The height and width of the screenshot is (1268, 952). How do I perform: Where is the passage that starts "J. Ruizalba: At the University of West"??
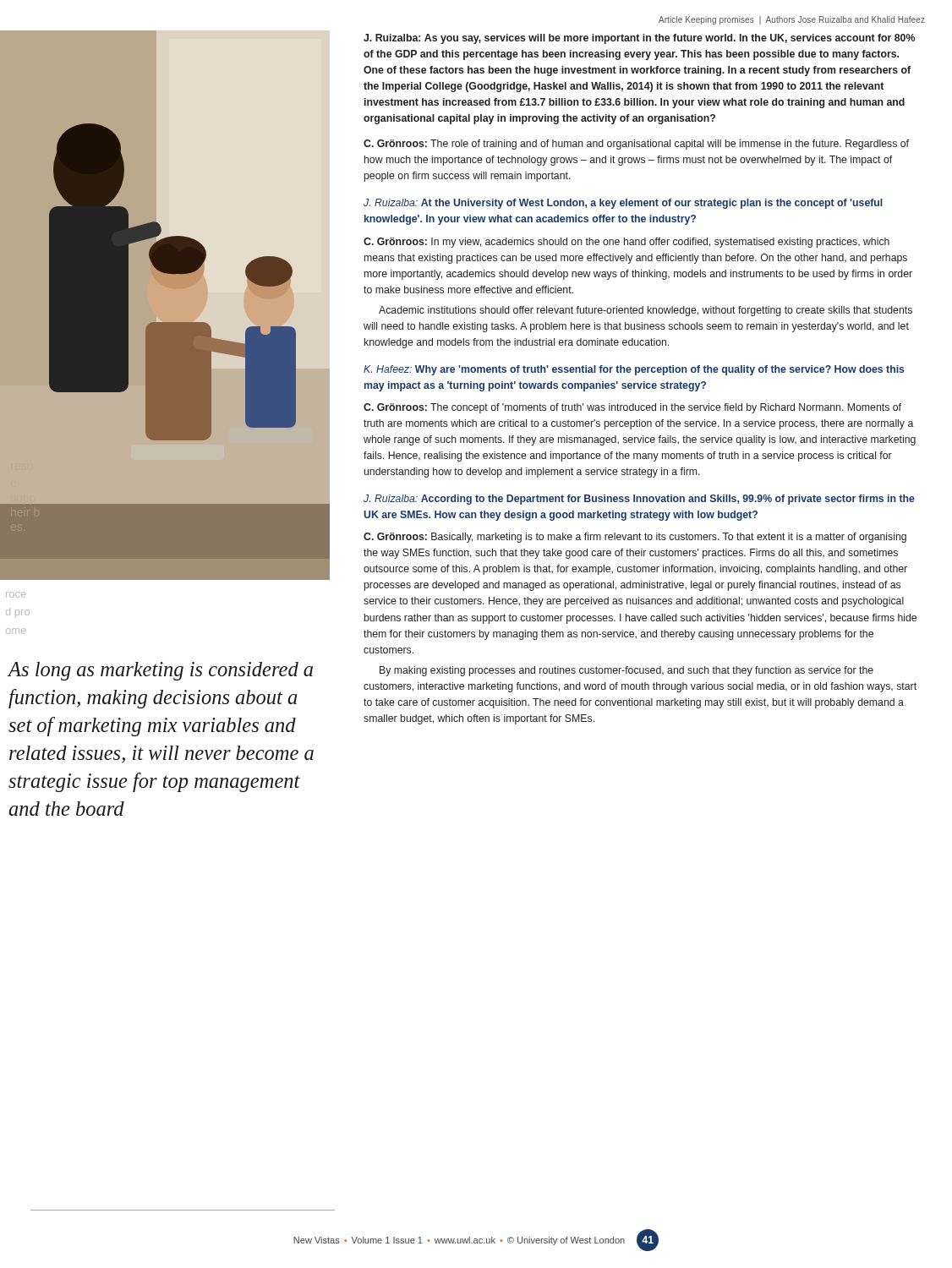click(623, 211)
